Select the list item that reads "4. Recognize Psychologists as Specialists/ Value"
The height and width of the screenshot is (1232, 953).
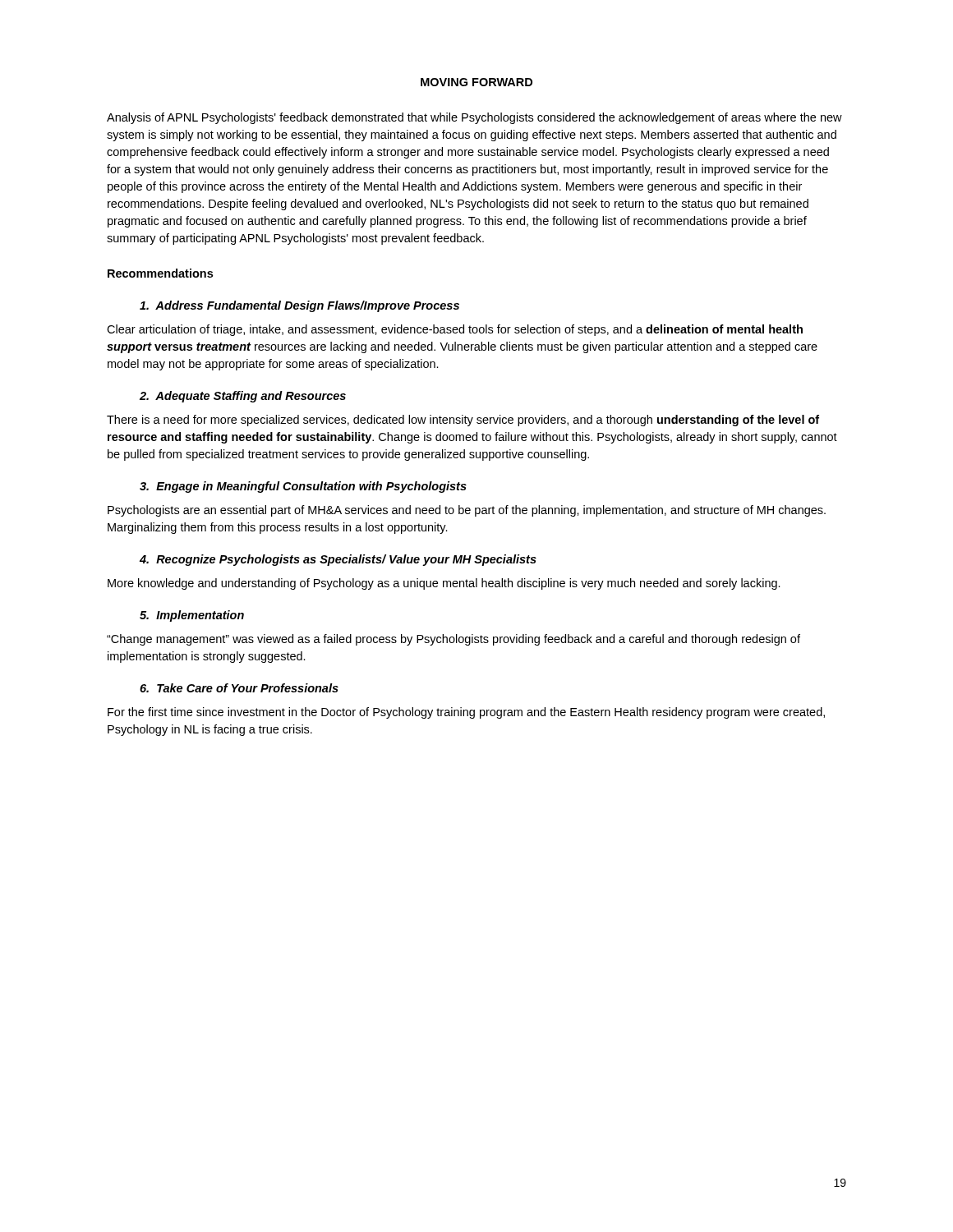tap(338, 560)
